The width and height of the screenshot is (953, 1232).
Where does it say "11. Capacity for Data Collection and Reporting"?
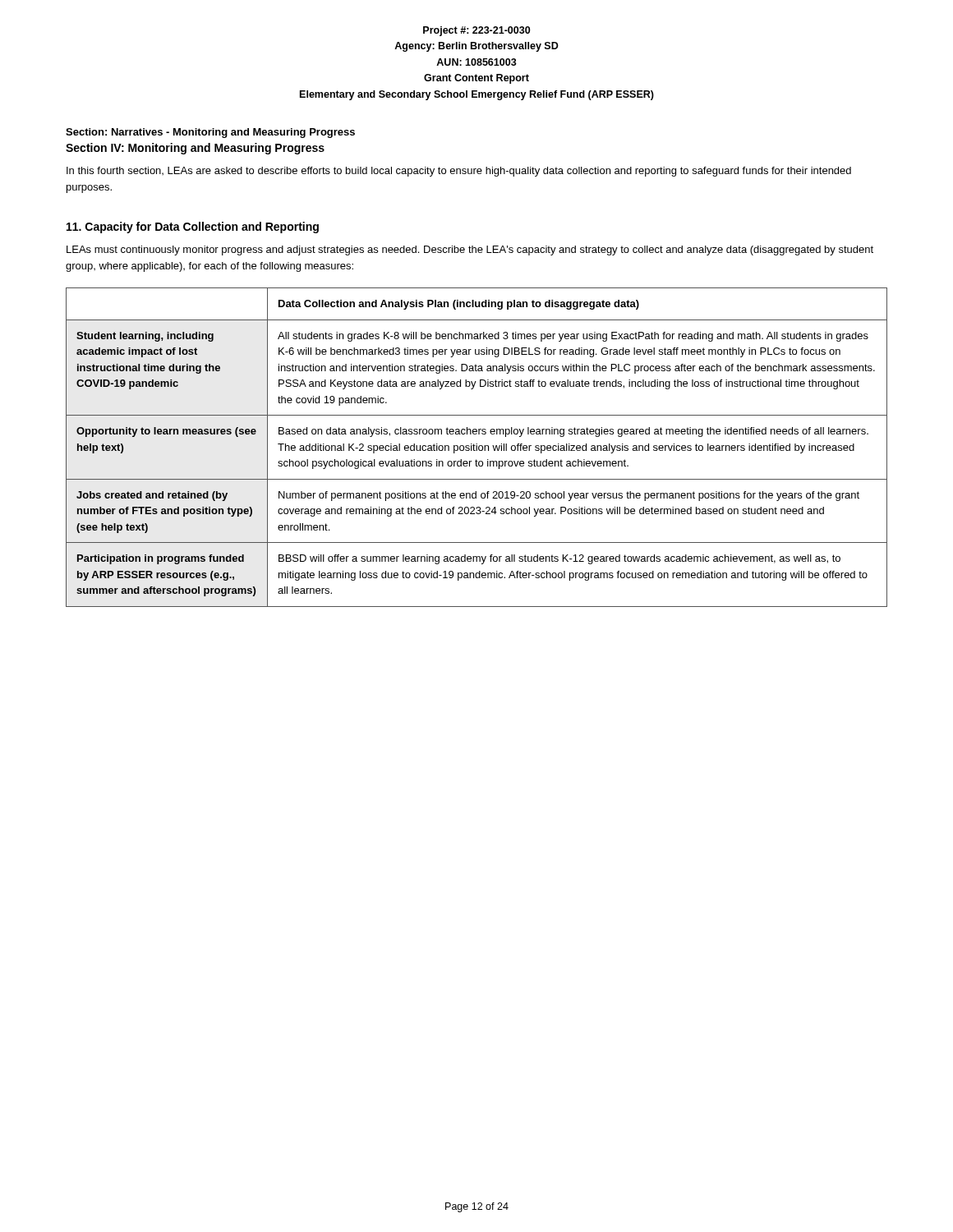(x=193, y=227)
